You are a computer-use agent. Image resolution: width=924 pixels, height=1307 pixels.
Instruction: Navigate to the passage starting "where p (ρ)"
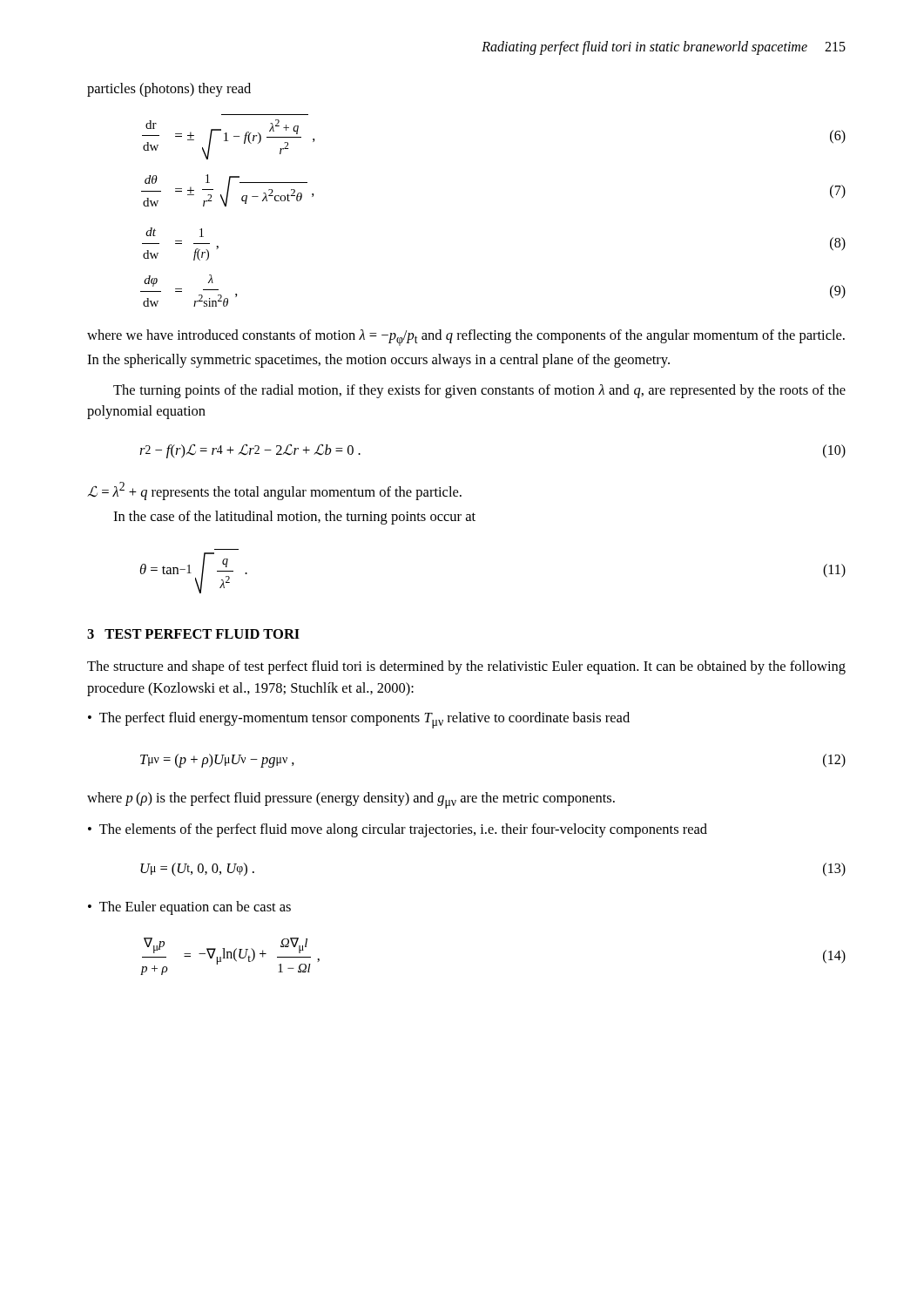pyautogui.click(x=351, y=799)
